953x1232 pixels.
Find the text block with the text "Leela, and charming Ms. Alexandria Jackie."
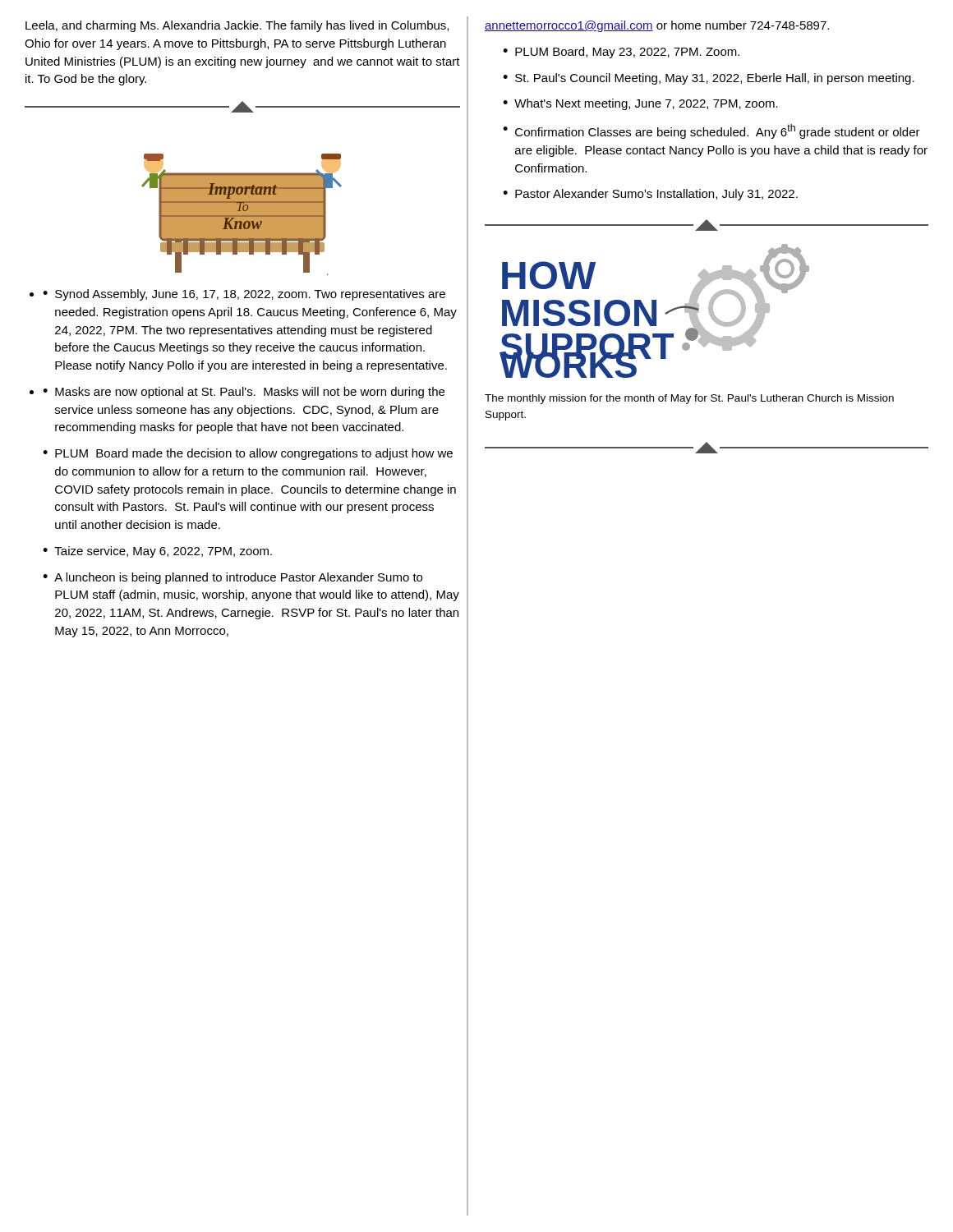pos(242,52)
